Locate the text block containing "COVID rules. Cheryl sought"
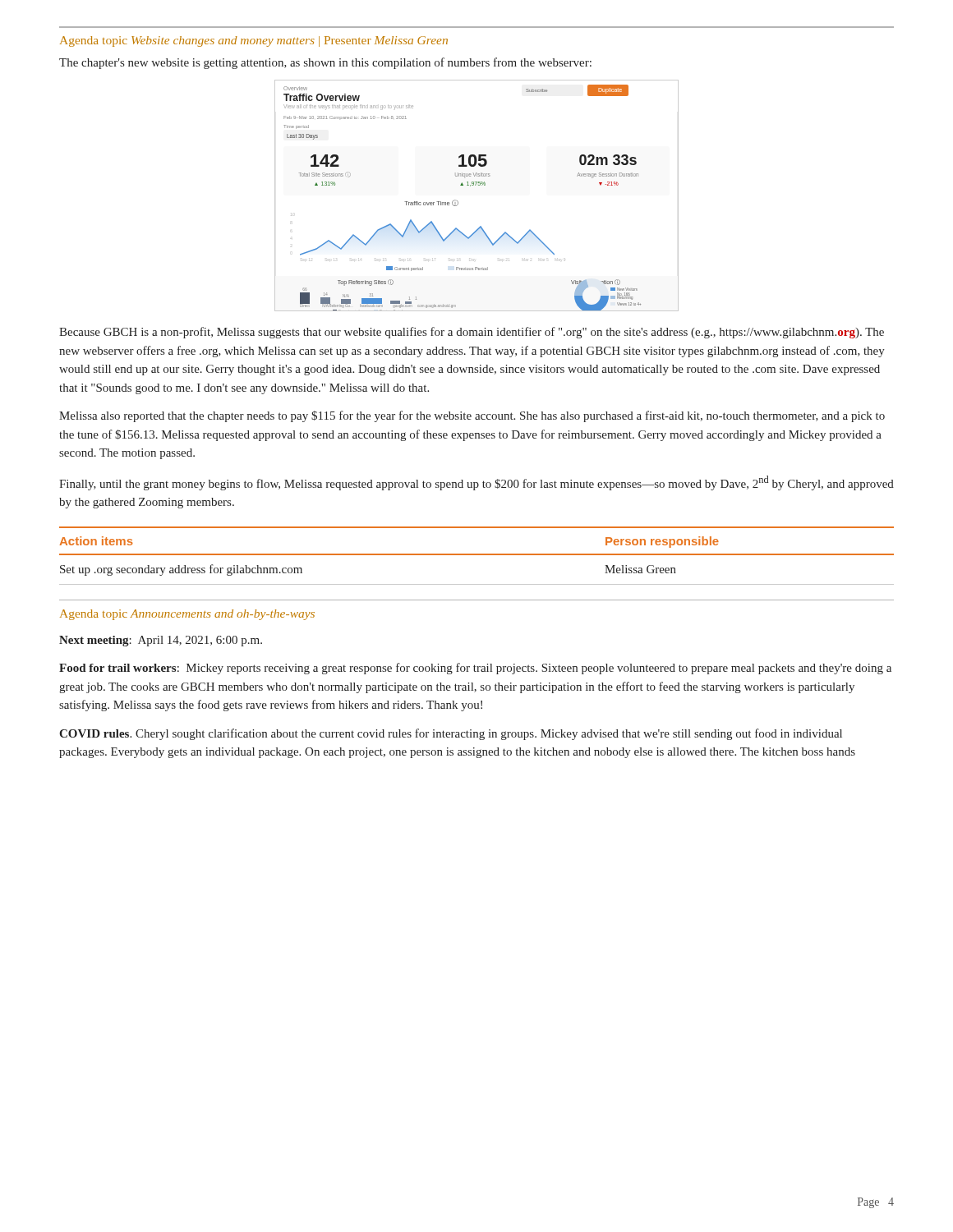This screenshot has height=1232, width=953. [x=457, y=742]
